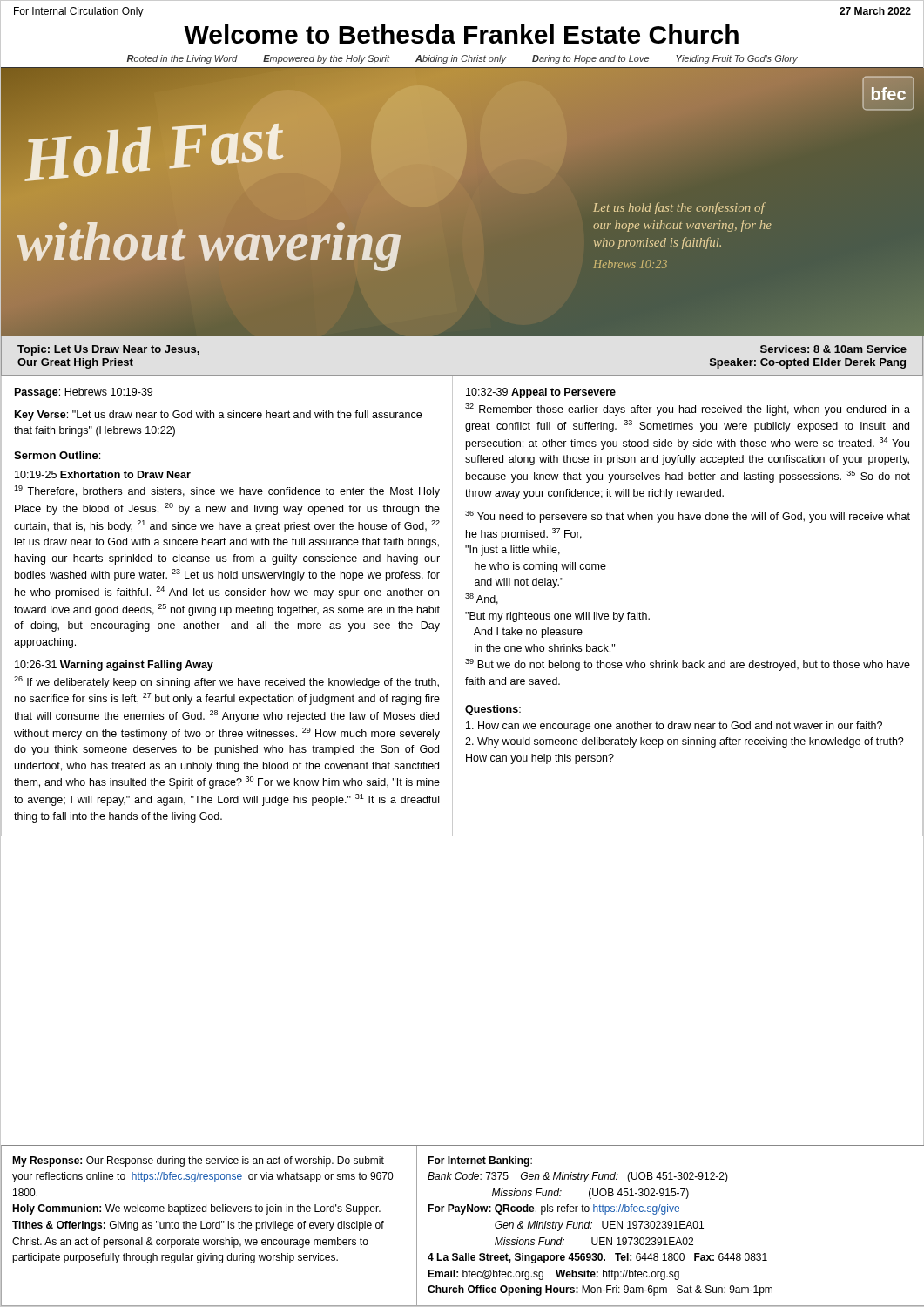Screen dimensions: 1307x924
Task: Locate the text block that reads "Key Verse: "Let"
Action: coord(218,422)
